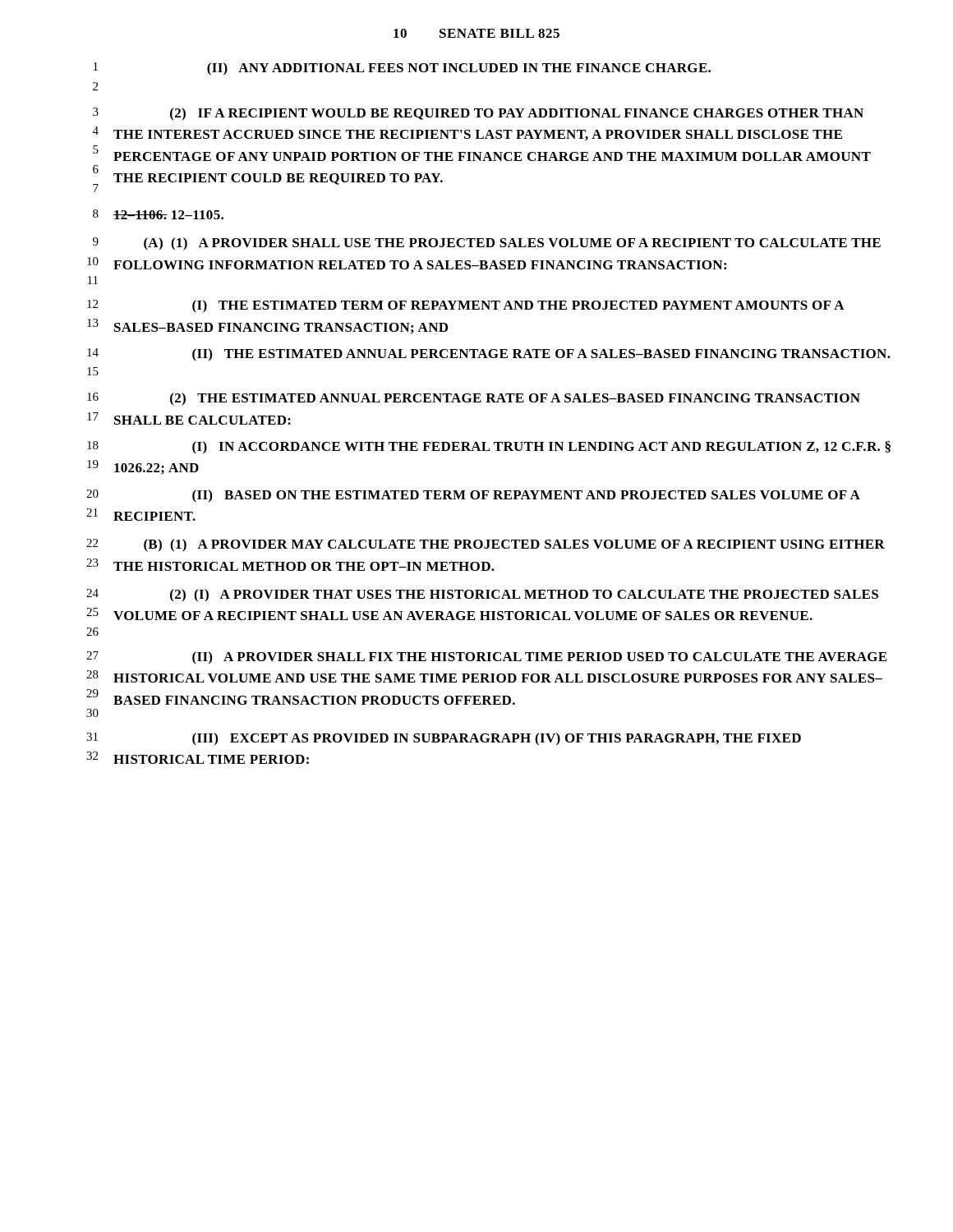
Task: Locate the element starting "1213 (I) THE ESTIMATED TERM OF REPAYMENT"
Action: 476,317
